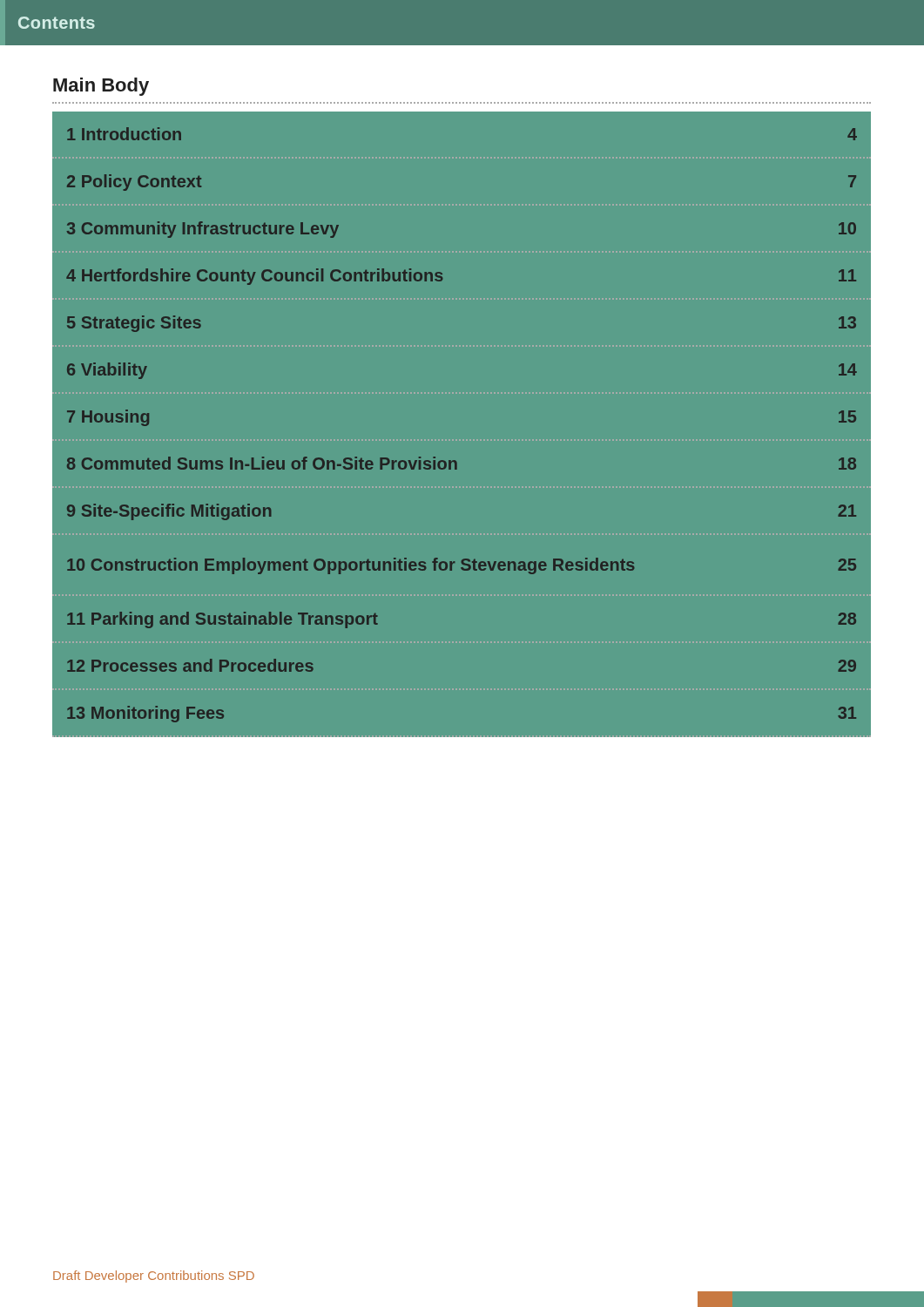Image resolution: width=924 pixels, height=1307 pixels.
Task: Point to the region starting "6 Viability 14"
Action: 101,371
